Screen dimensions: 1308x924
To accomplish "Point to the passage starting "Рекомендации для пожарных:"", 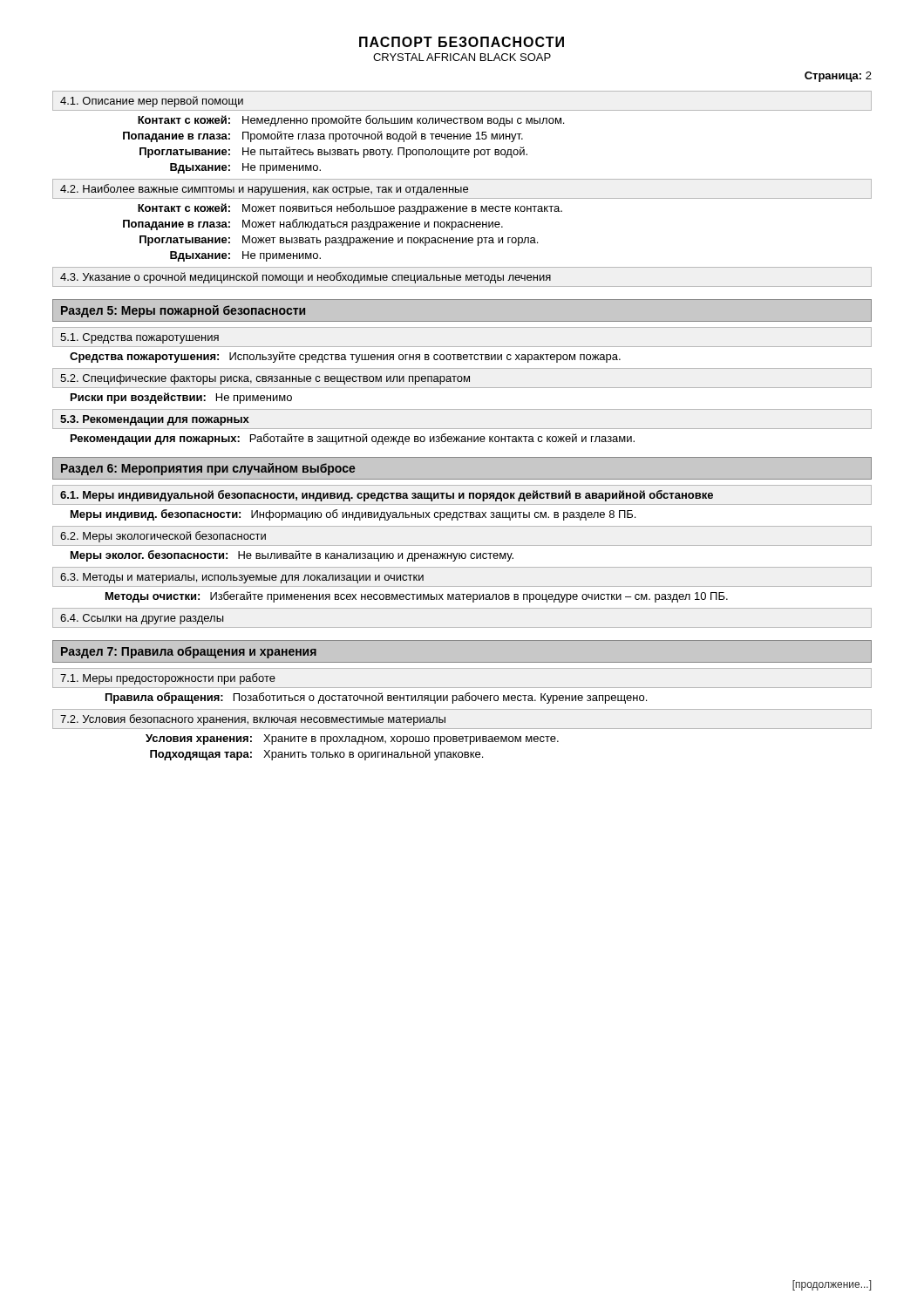I will pyautogui.click(x=471, y=438).
